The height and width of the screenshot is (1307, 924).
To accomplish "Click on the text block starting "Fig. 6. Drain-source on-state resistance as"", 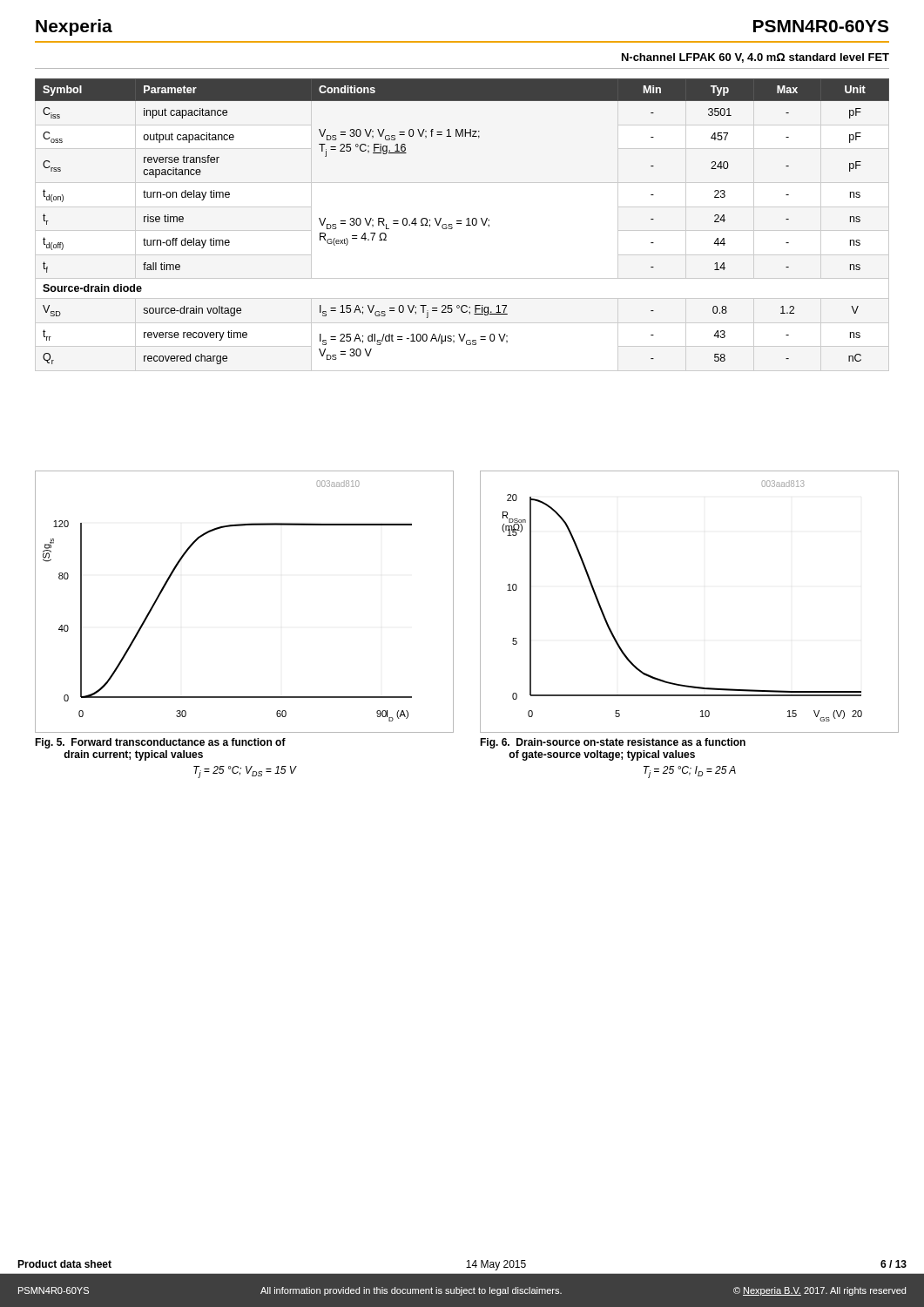I will tap(613, 748).
